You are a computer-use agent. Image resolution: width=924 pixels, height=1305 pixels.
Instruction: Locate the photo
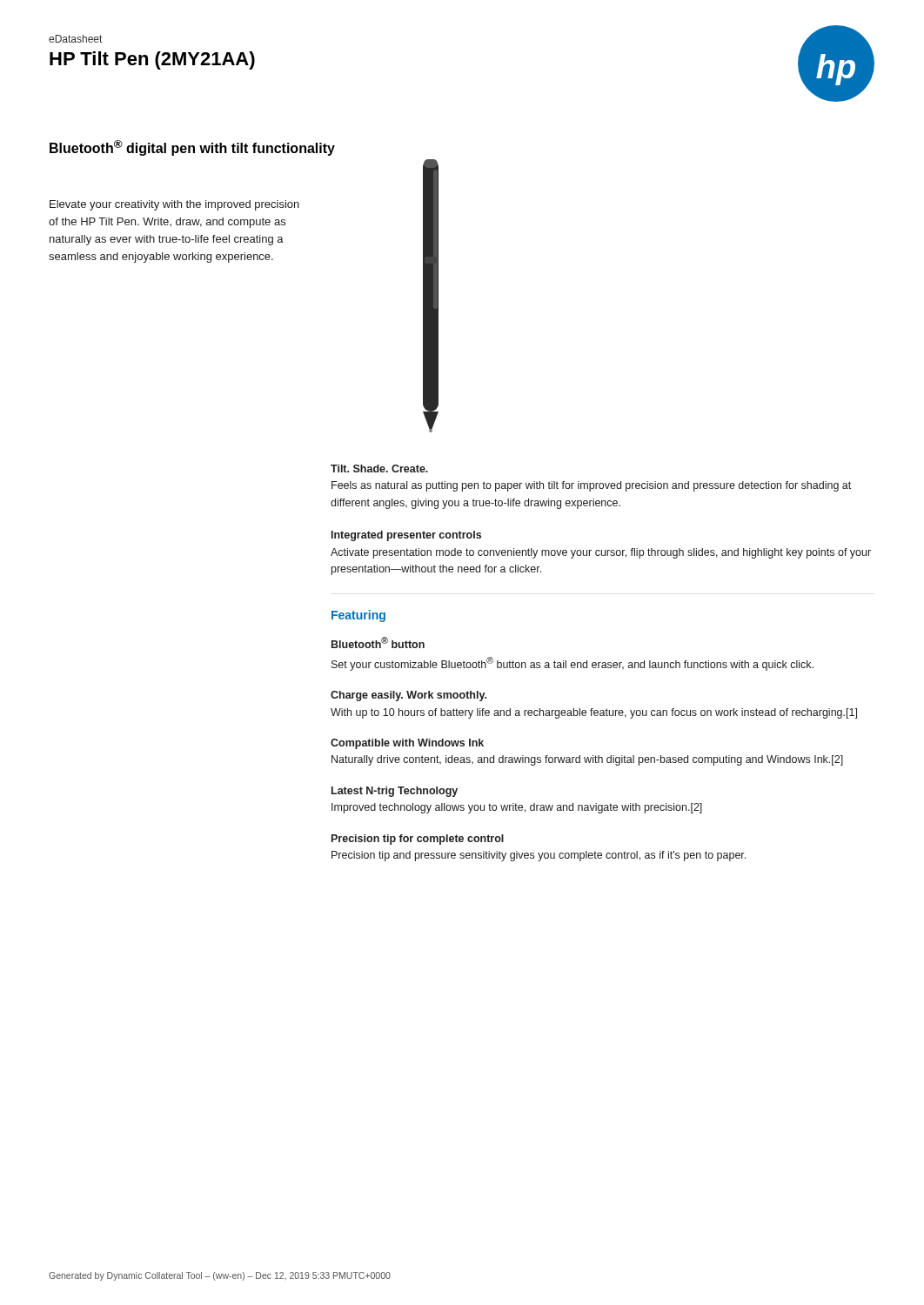[x=431, y=296]
